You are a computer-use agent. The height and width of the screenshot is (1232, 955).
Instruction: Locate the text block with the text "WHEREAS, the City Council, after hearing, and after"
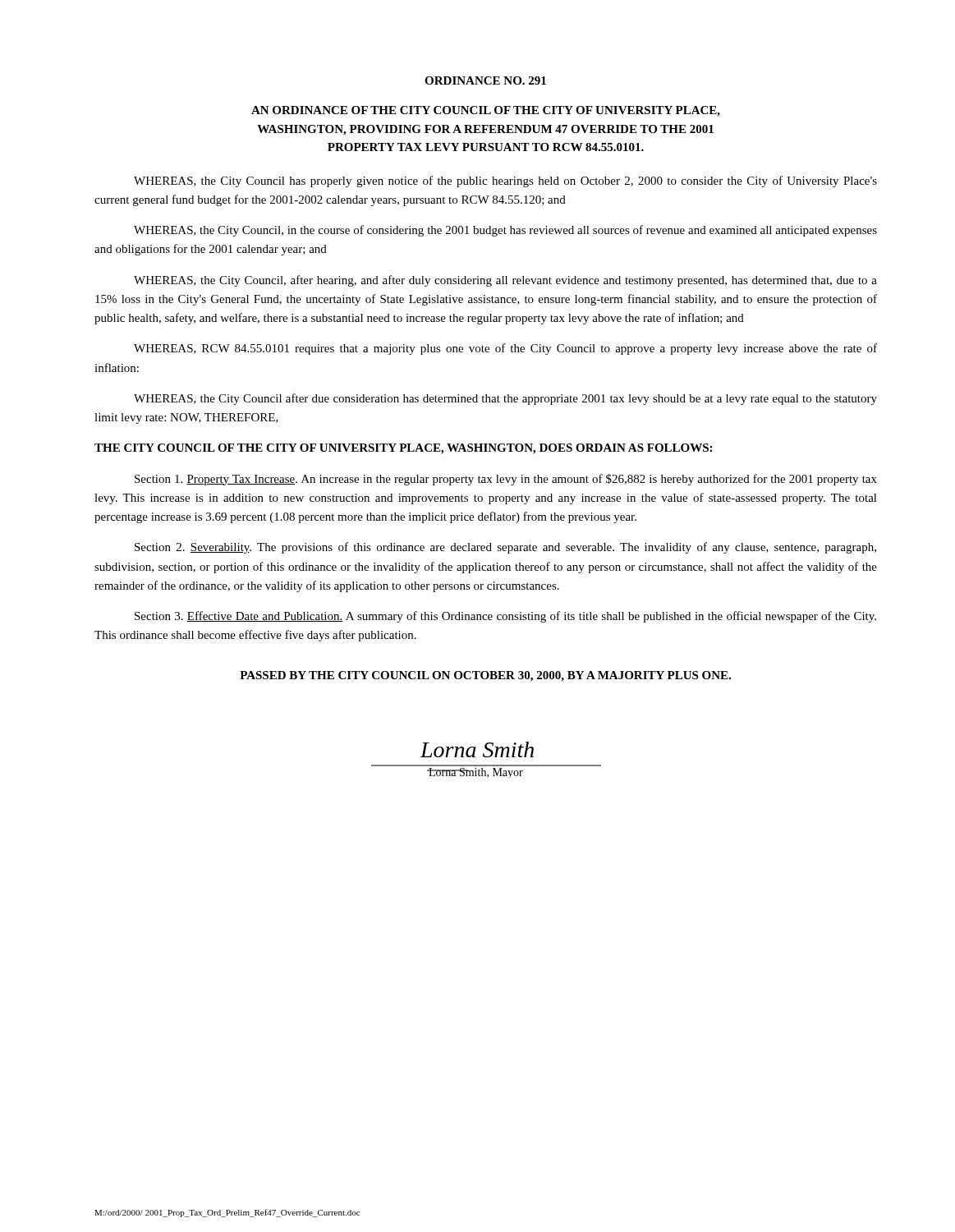486,299
